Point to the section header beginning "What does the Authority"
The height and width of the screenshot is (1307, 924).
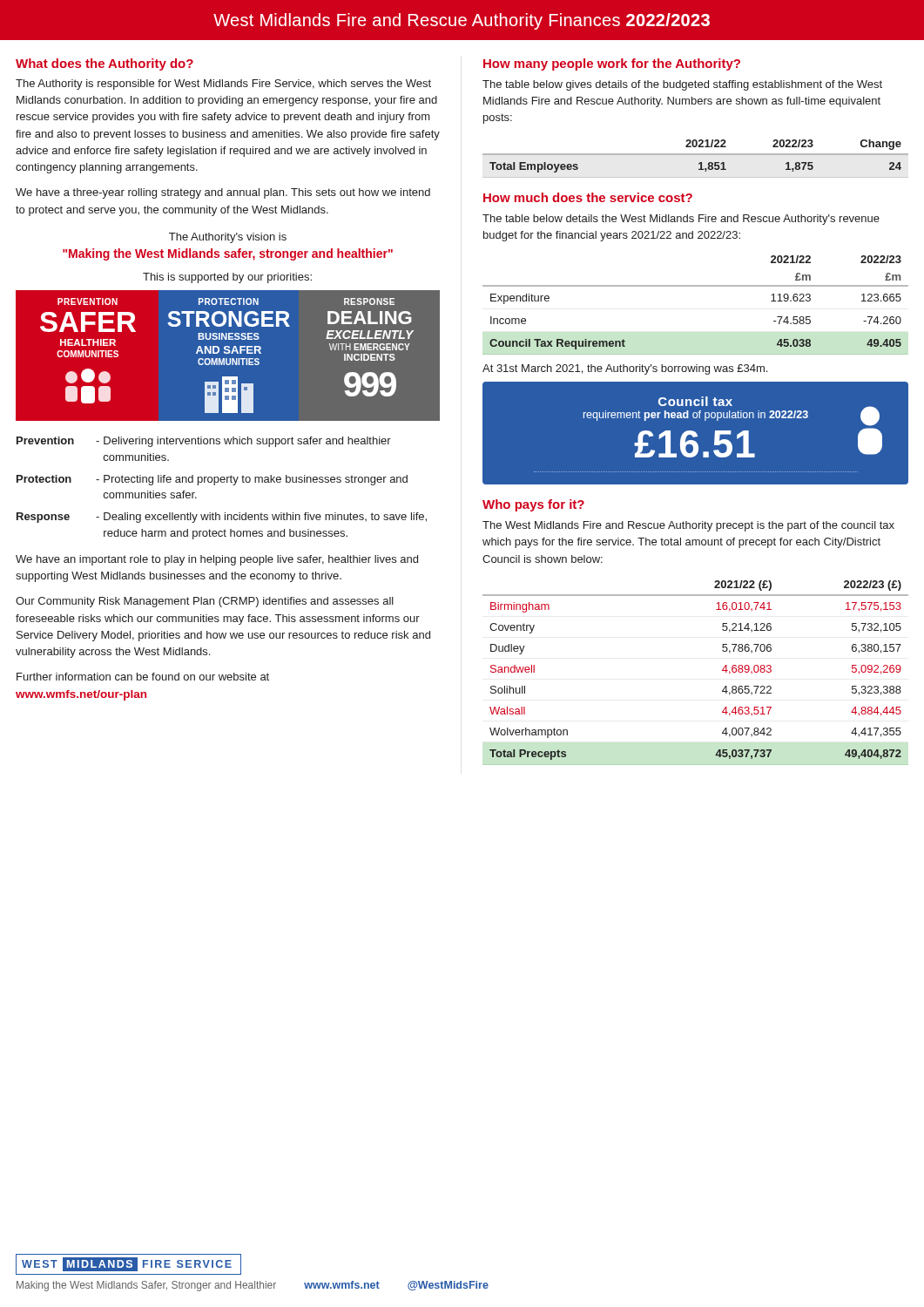(x=105, y=63)
